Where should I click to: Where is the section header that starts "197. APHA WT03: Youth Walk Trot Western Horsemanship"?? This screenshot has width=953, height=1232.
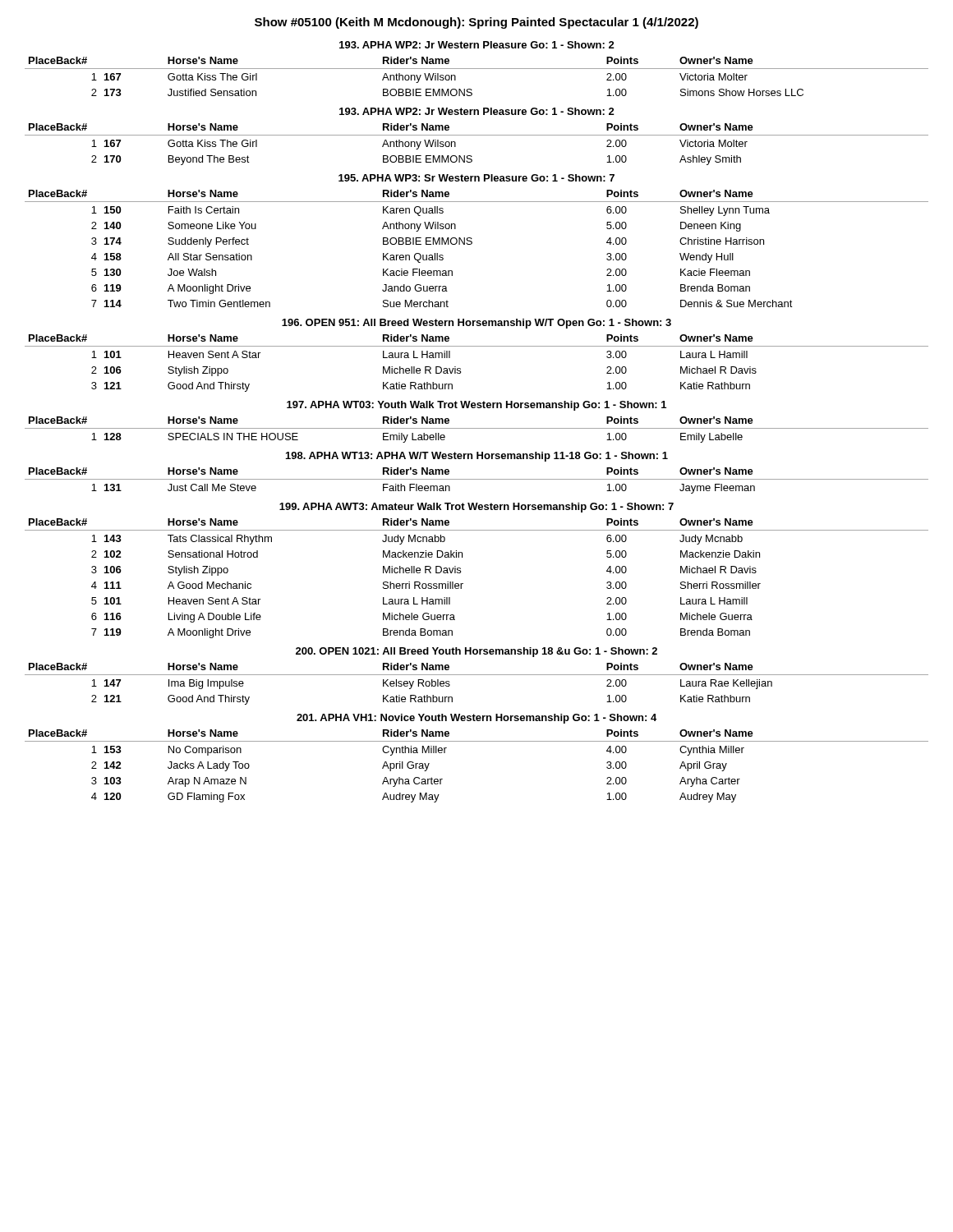tap(476, 404)
